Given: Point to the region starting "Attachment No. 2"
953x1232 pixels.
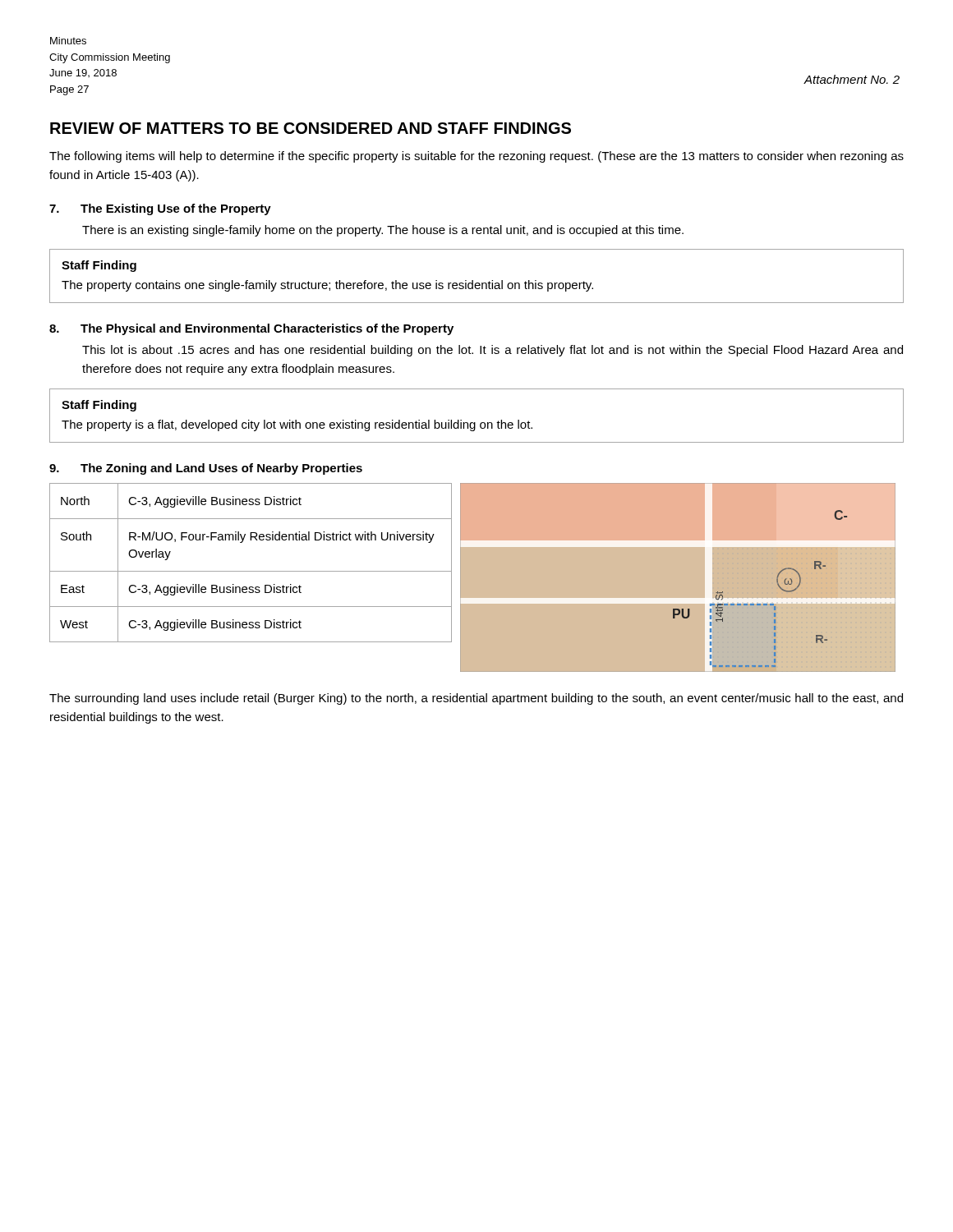Looking at the screenshot, I should tap(852, 79).
